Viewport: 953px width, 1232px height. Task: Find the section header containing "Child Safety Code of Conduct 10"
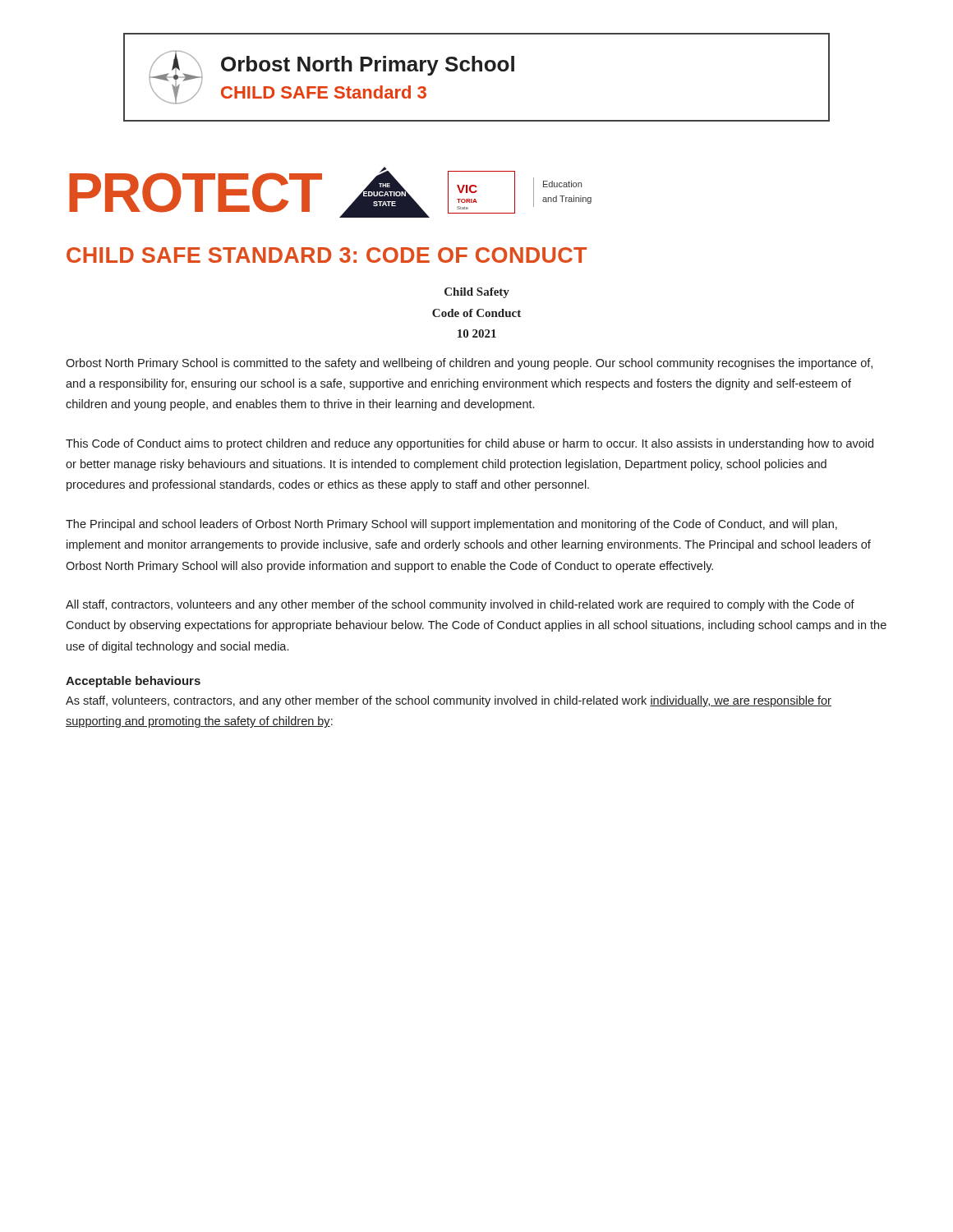(x=476, y=313)
